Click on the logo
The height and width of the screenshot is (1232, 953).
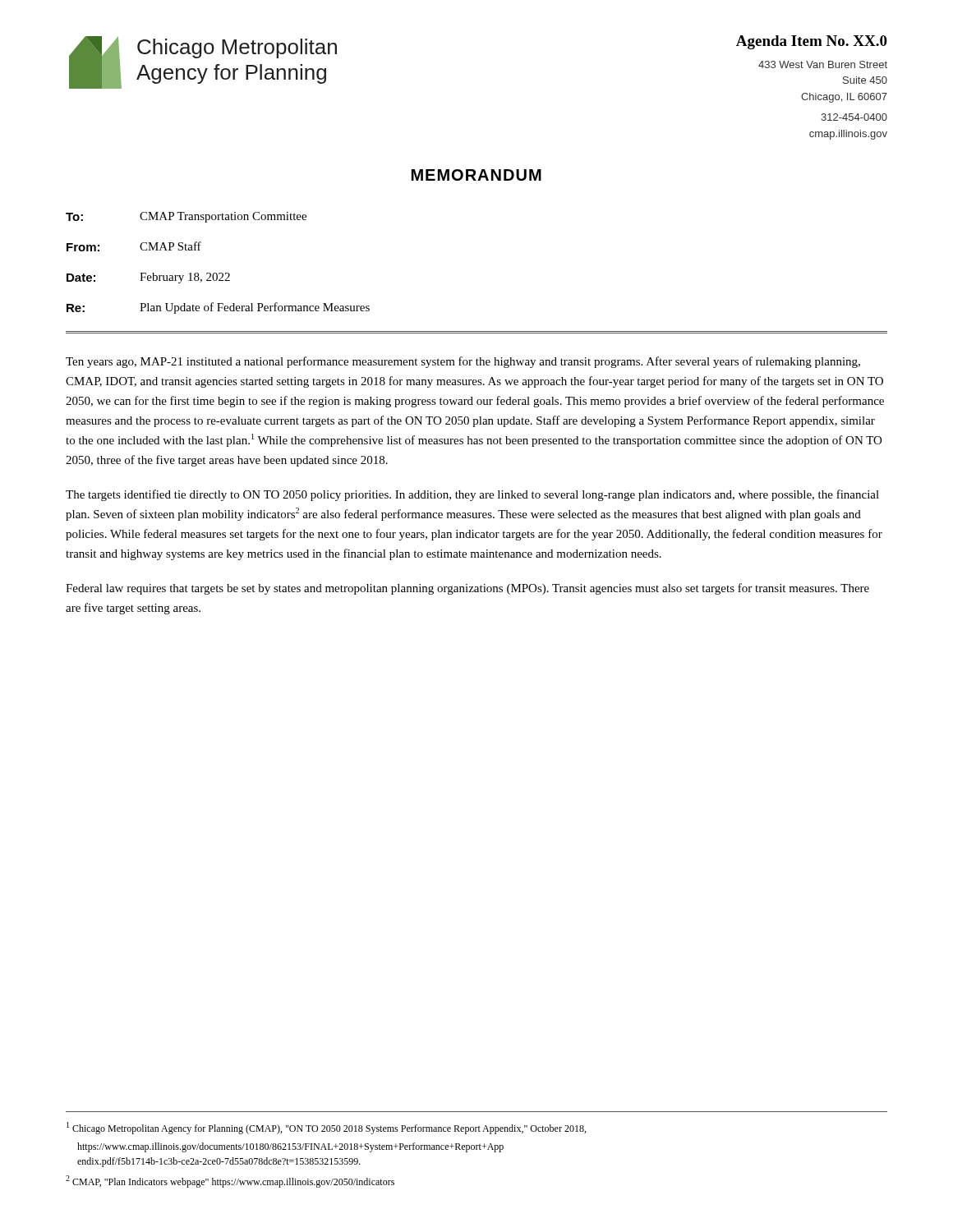point(202,61)
